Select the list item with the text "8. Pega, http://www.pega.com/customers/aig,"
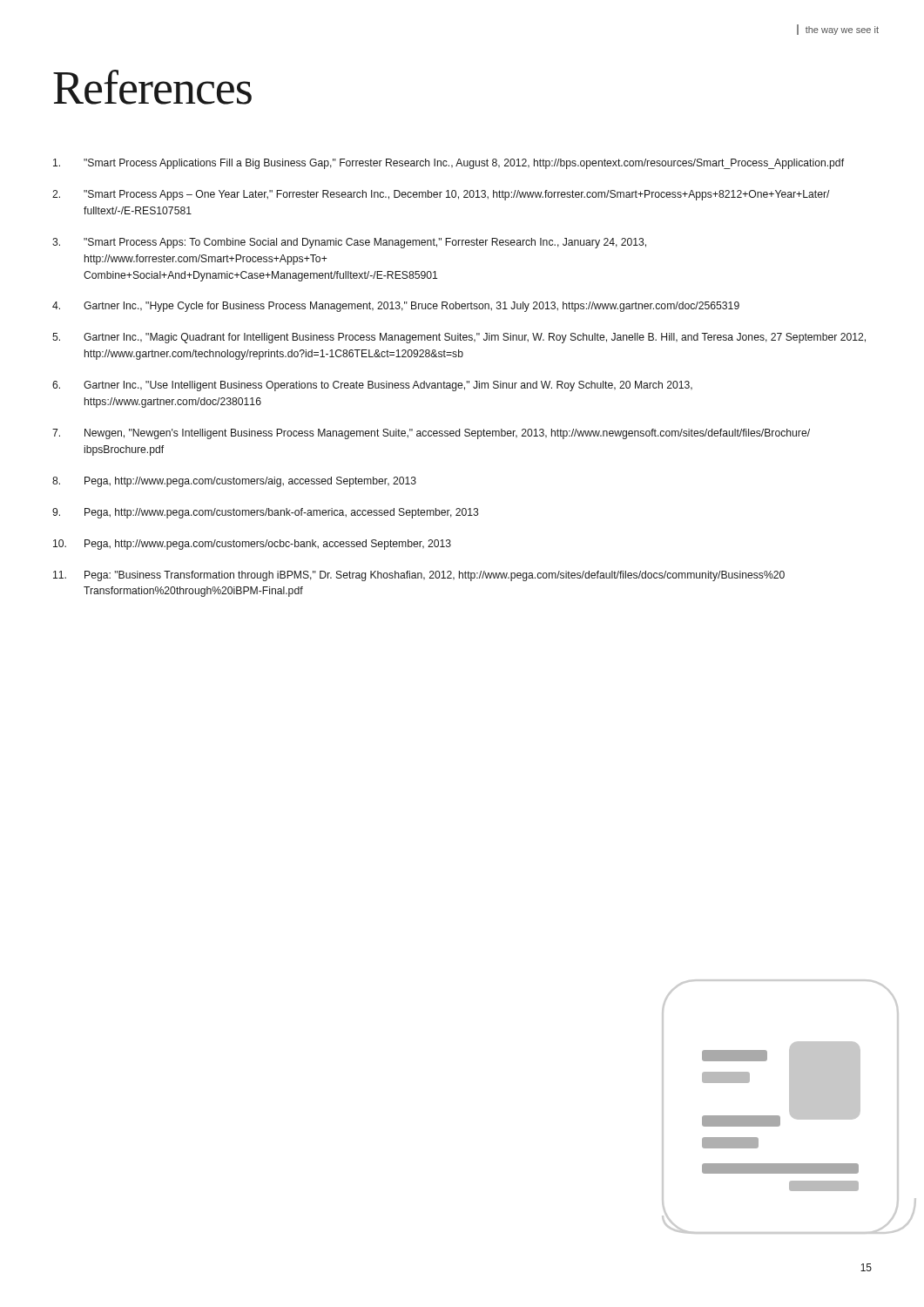Viewport: 924px width, 1307px height. tap(234, 481)
